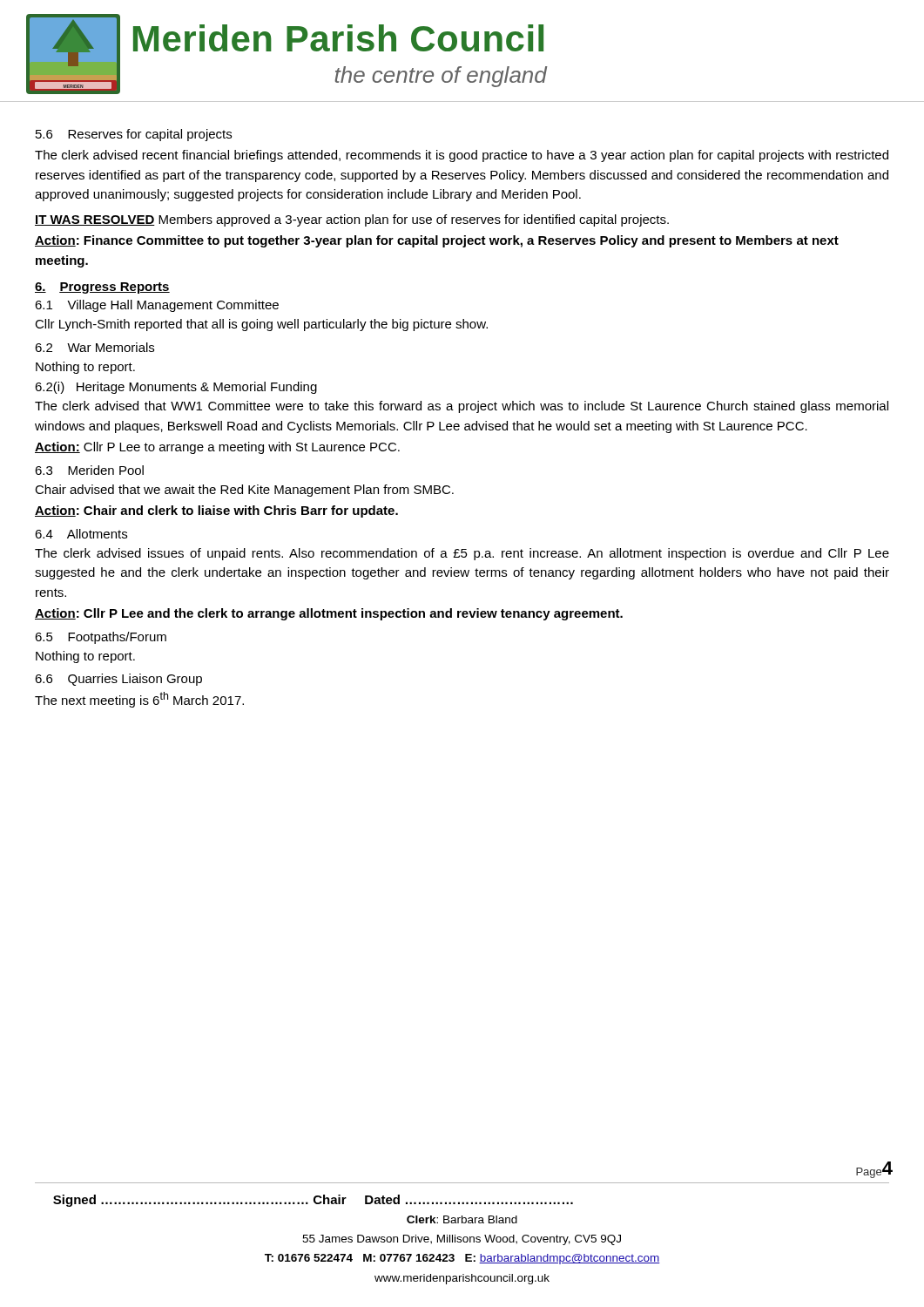Click on the section header that reads "6.5 Footpaths/Forum"

click(101, 636)
